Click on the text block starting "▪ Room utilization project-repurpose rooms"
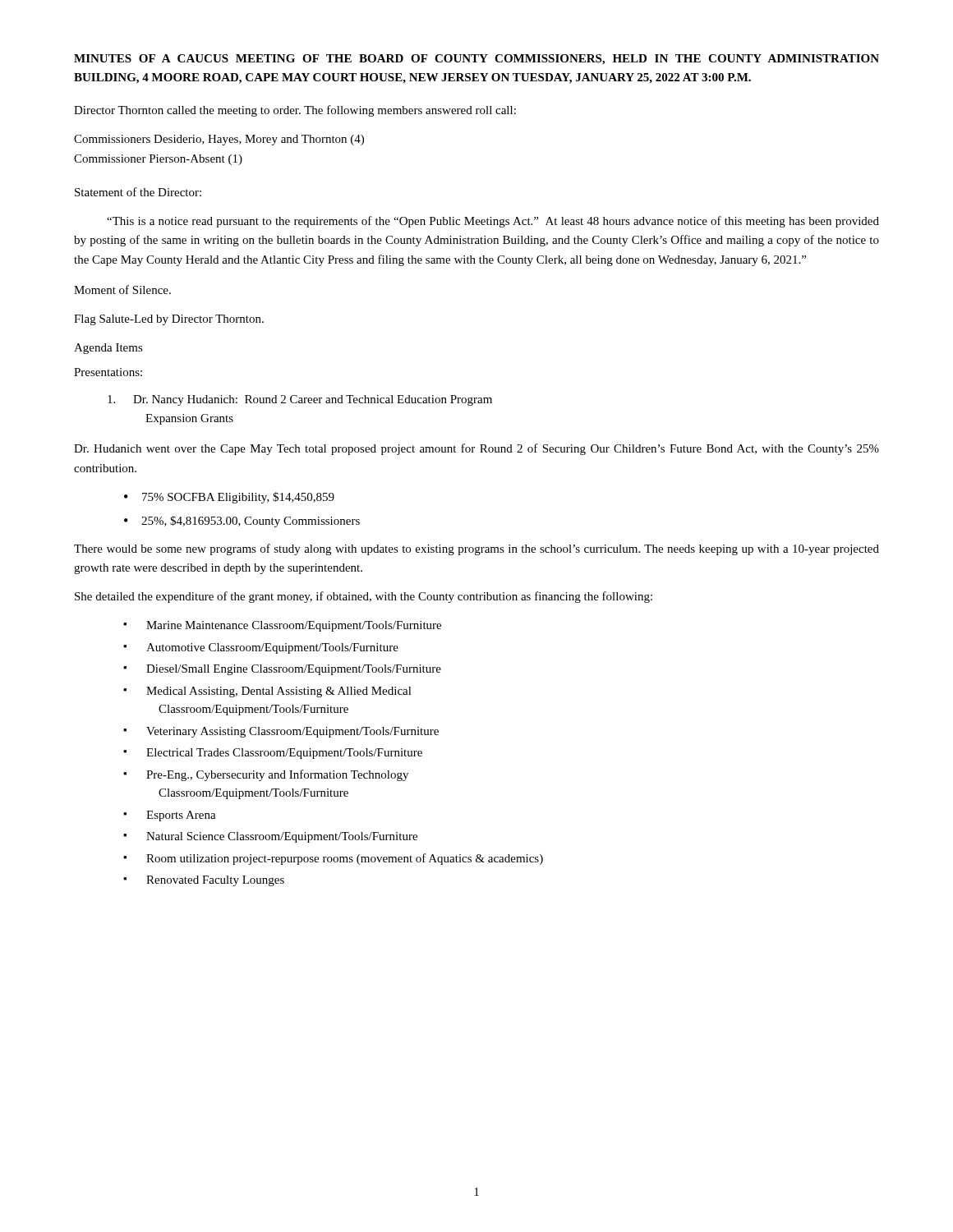 [333, 858]
